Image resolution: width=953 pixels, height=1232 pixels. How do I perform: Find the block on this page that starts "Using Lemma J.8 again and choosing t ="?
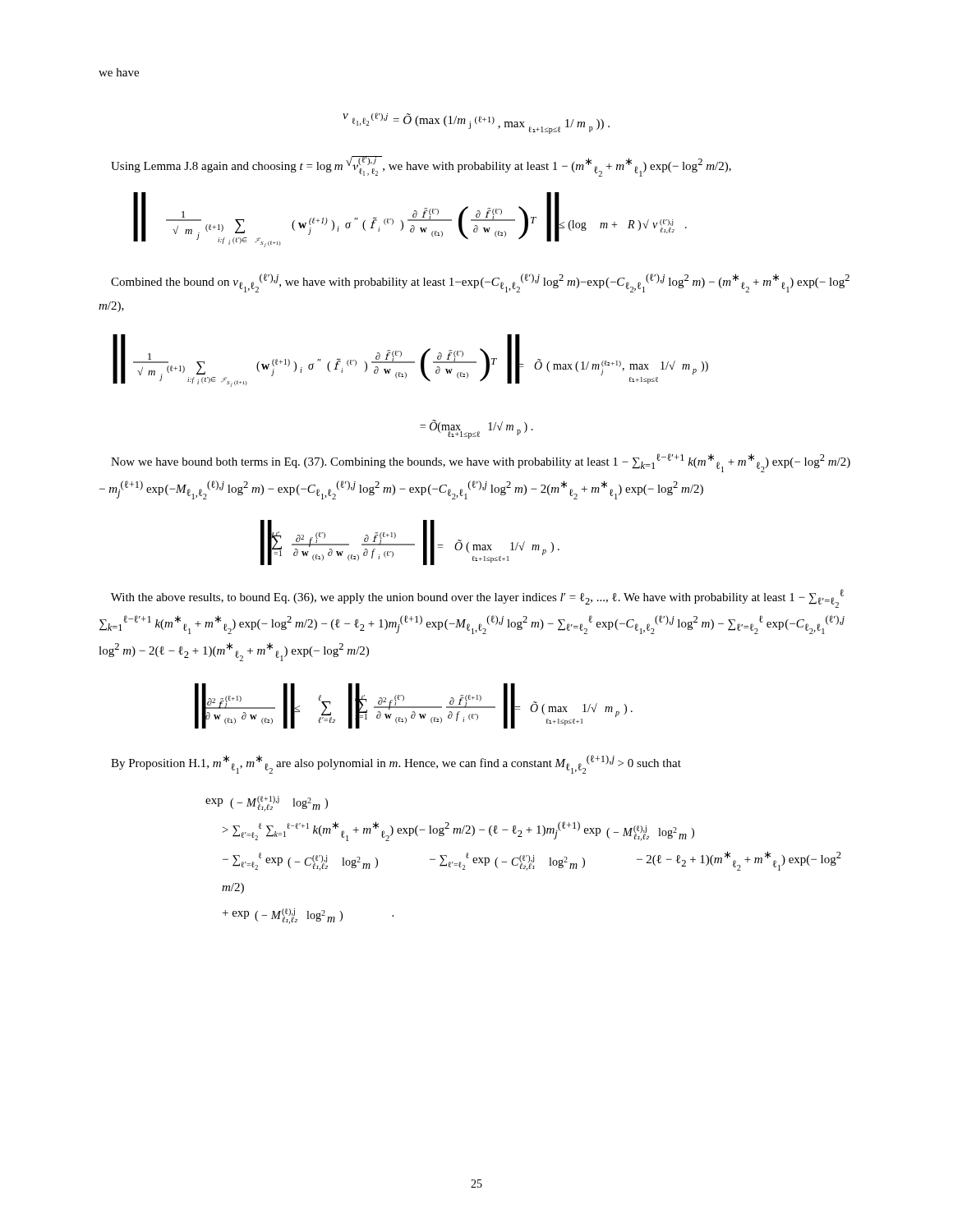415,166
